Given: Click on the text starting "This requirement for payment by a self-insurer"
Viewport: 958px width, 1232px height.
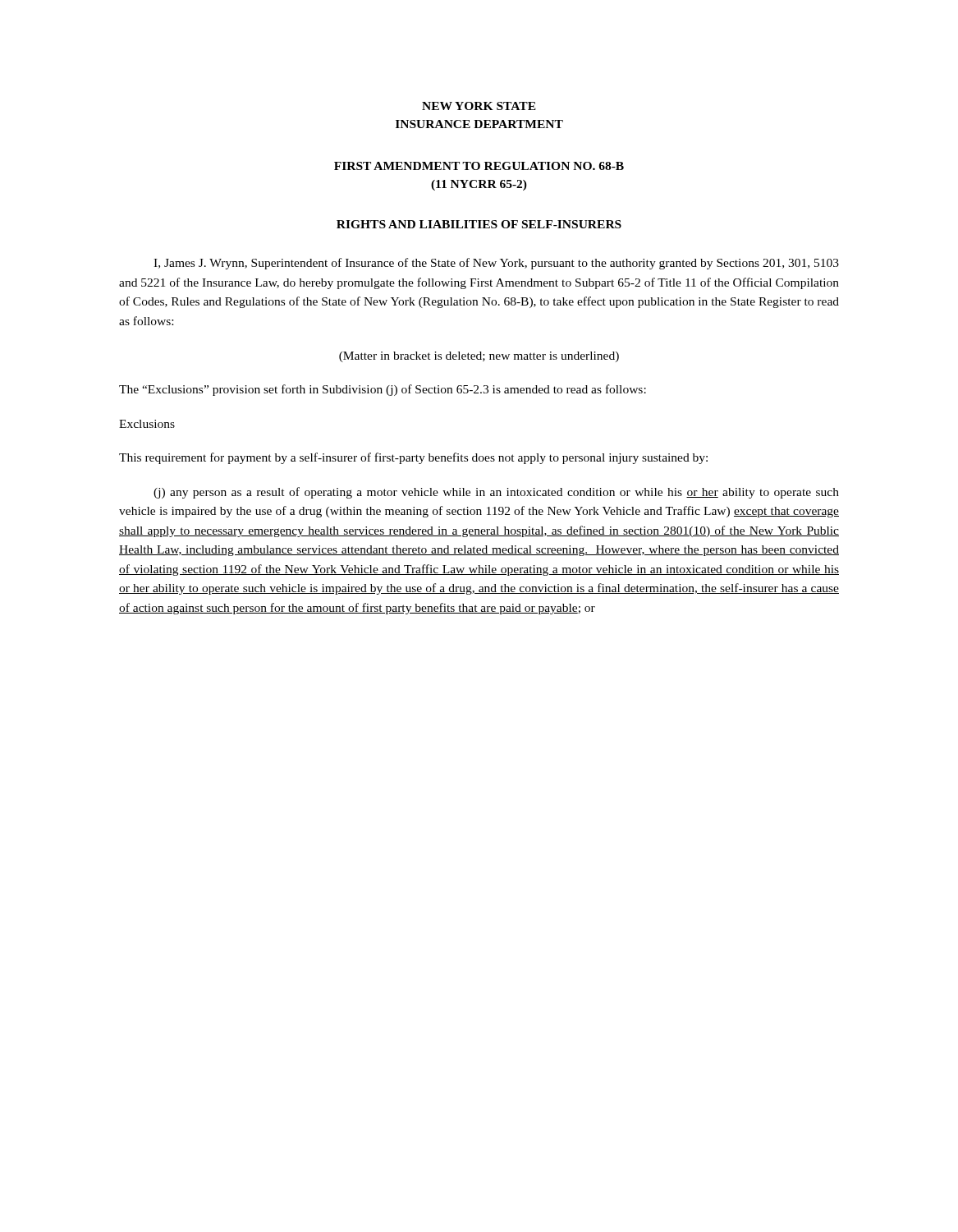Looking at the screenshot, I should [x=414, y=457].
